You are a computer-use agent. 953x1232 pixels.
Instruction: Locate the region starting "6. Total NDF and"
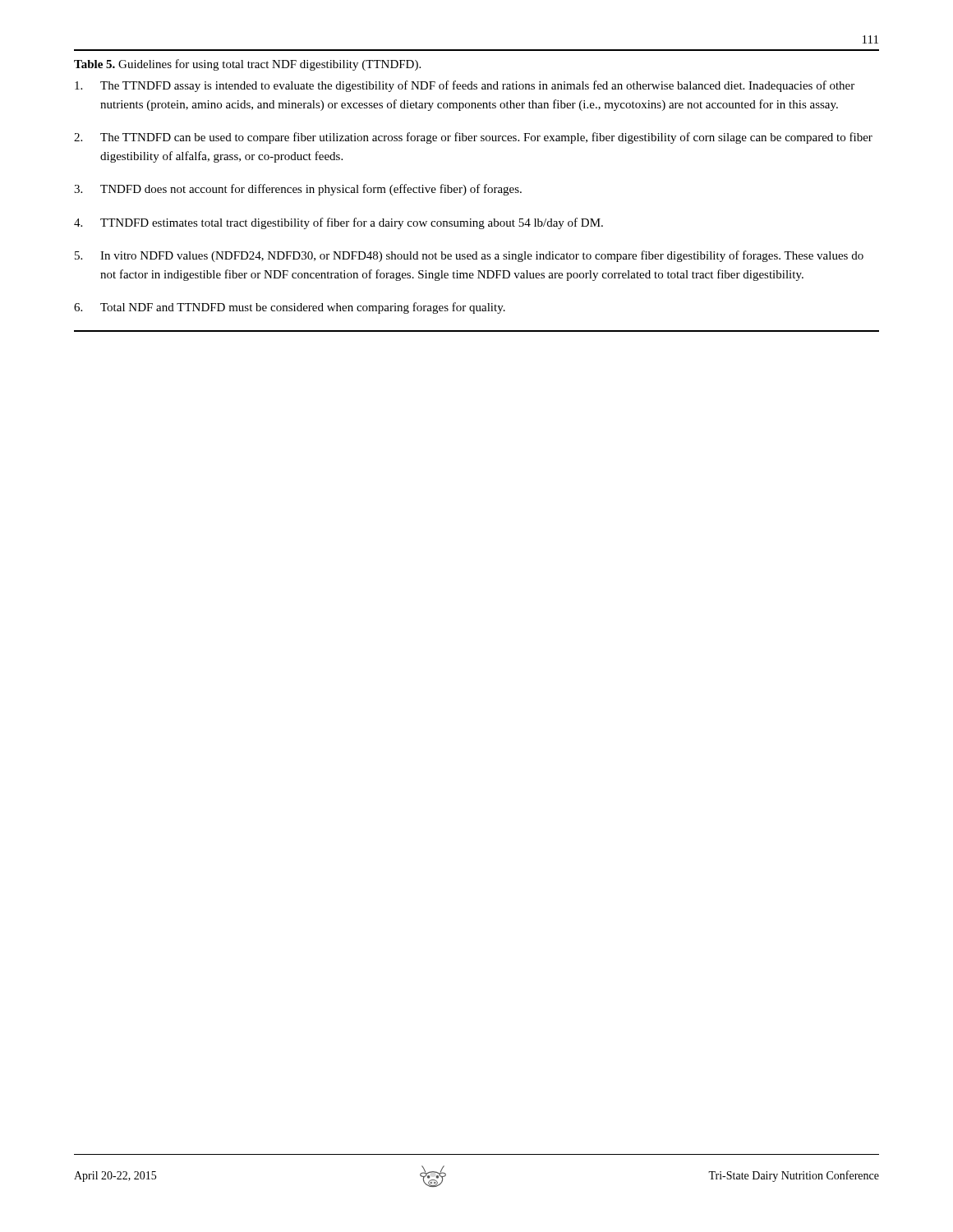[x=476, y=307]
